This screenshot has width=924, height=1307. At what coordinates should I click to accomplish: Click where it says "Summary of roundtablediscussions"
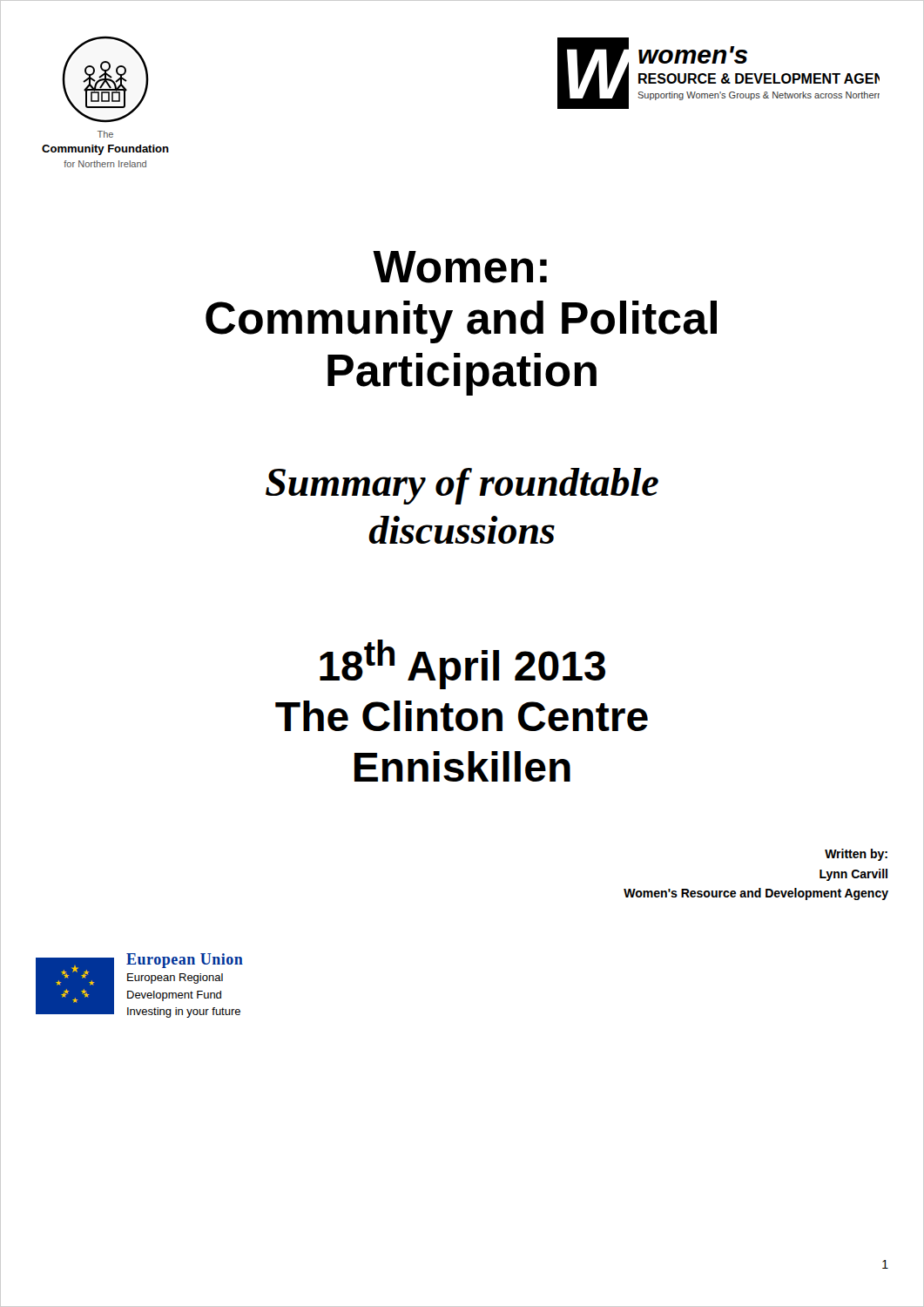[462, 506]
